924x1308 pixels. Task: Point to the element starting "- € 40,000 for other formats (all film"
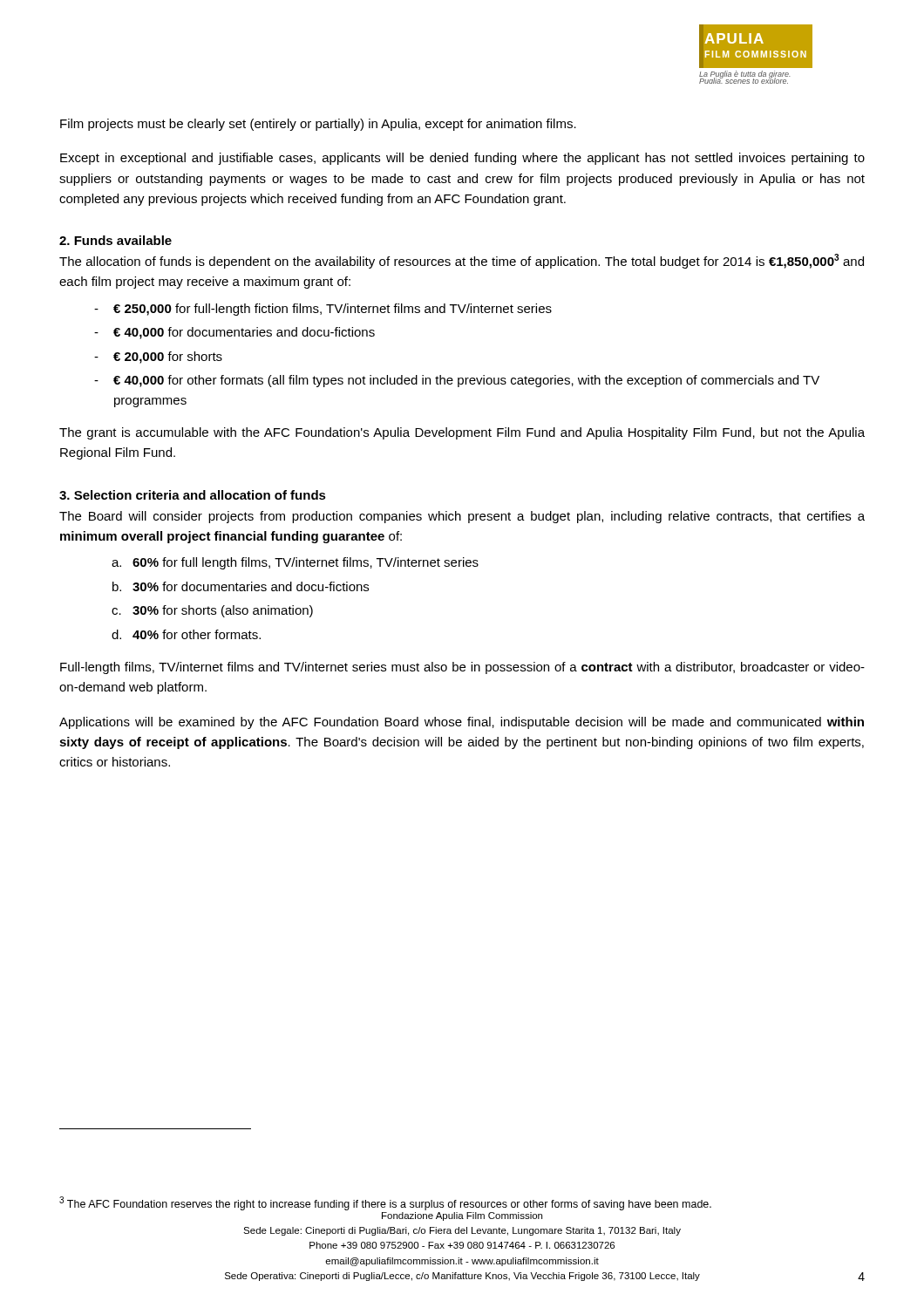pyautogui.click(x=479, y=390)
